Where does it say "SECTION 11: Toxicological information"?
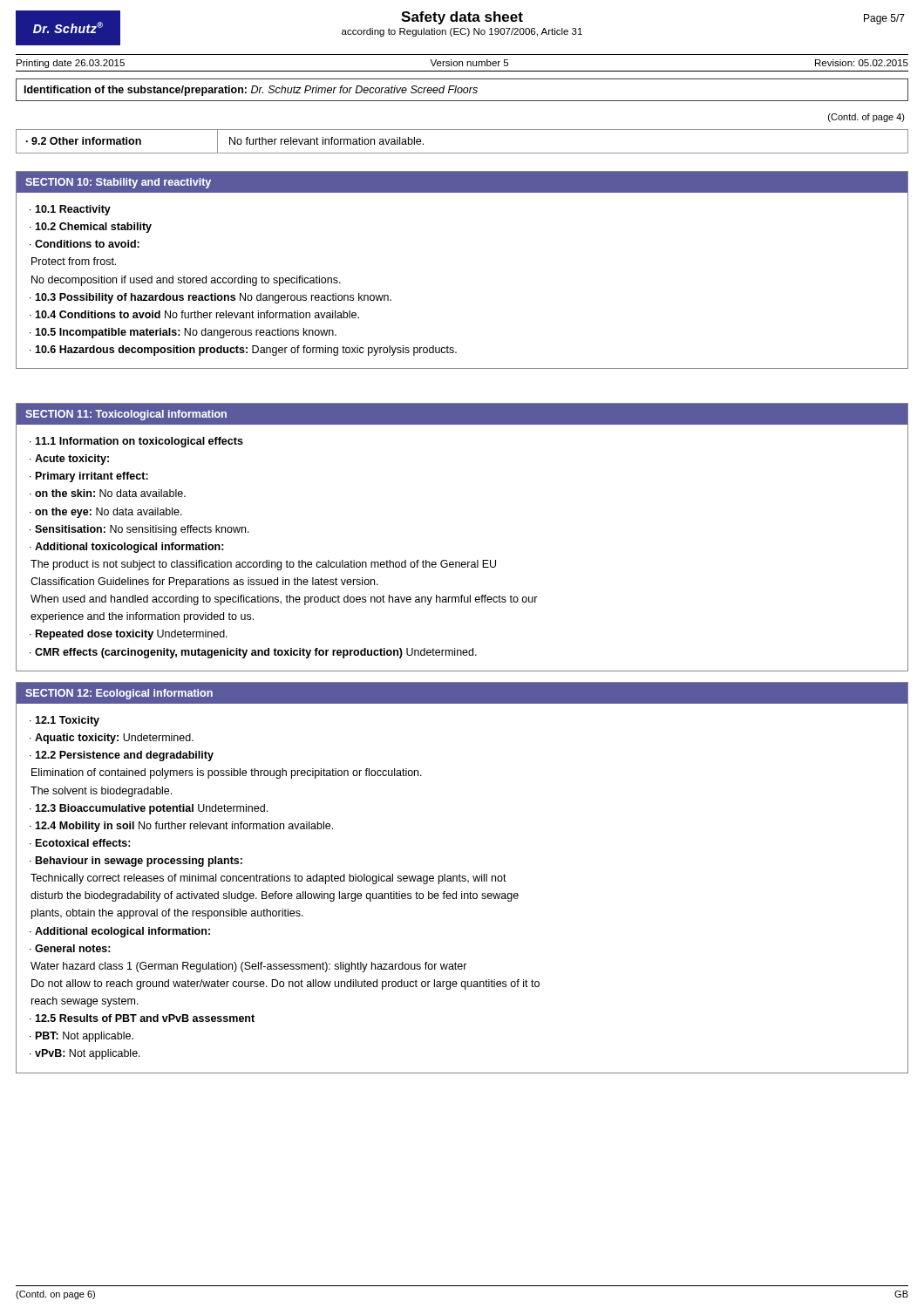This screenshot has width=924, height=1308. pos(126,414)
